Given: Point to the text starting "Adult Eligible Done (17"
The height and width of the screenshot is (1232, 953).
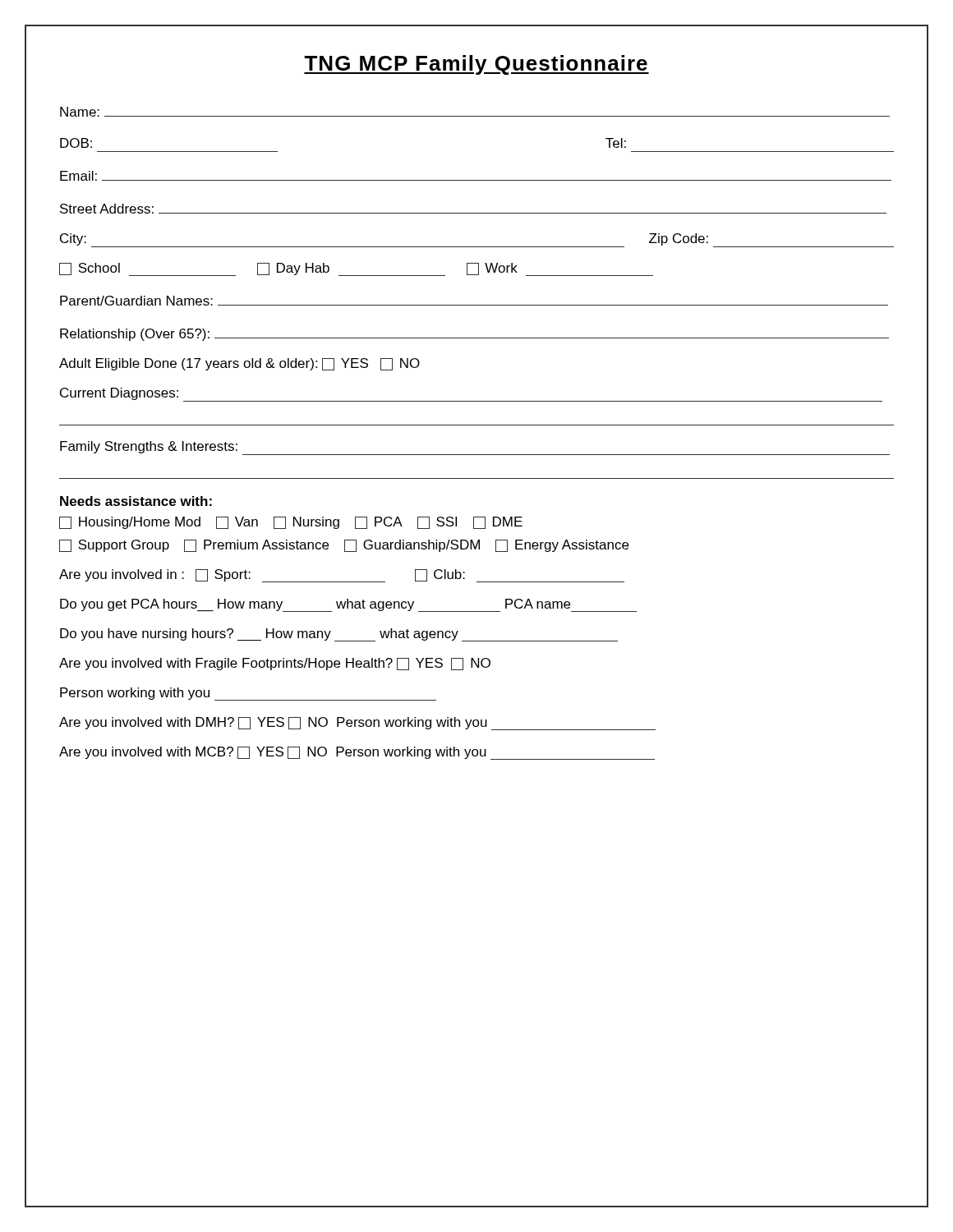Looking at the screenshot, I should 240,364.
